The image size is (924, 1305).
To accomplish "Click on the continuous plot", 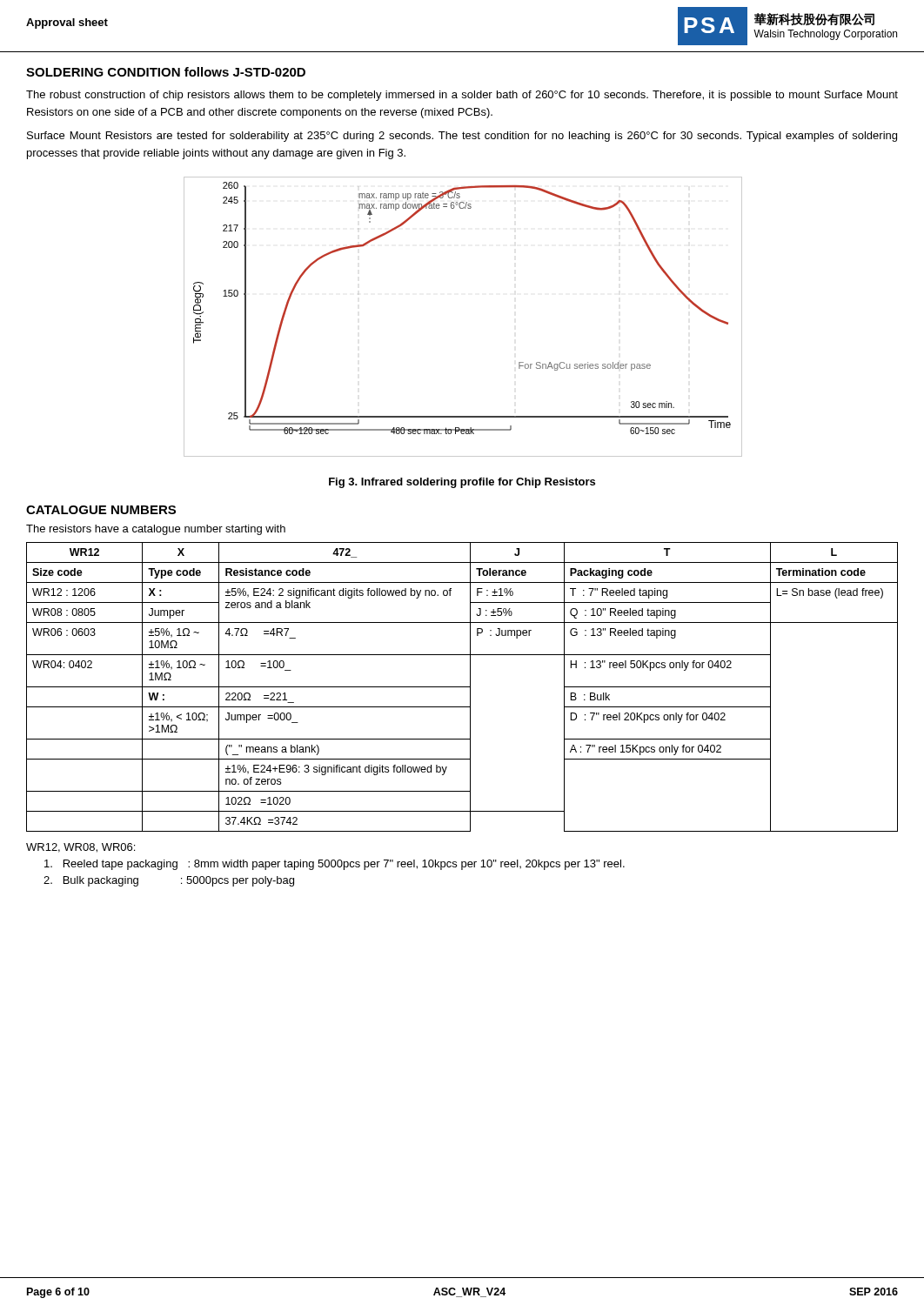I will 462,318.
